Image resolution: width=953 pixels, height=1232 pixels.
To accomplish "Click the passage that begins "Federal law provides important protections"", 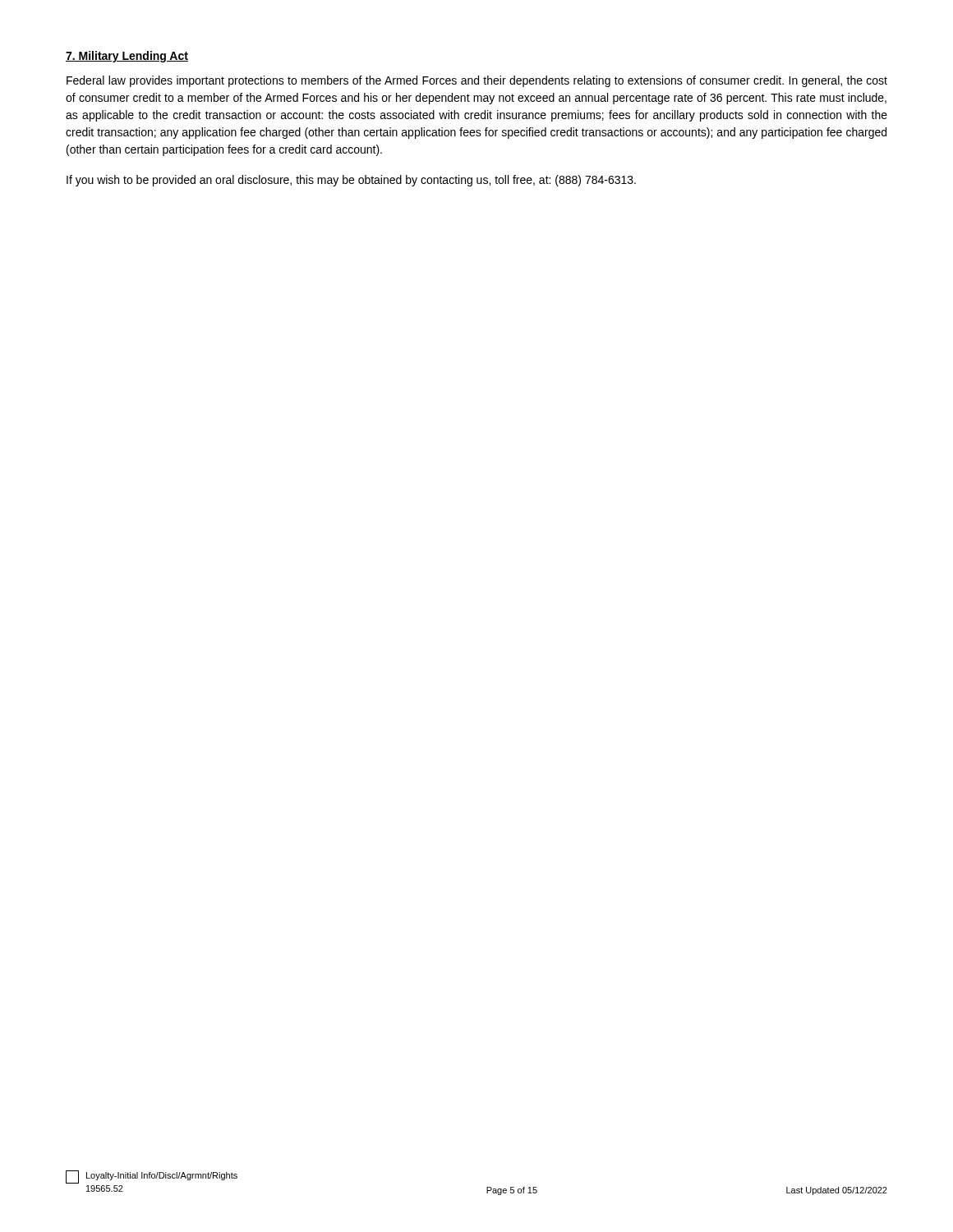I will [x=476, y=115].
